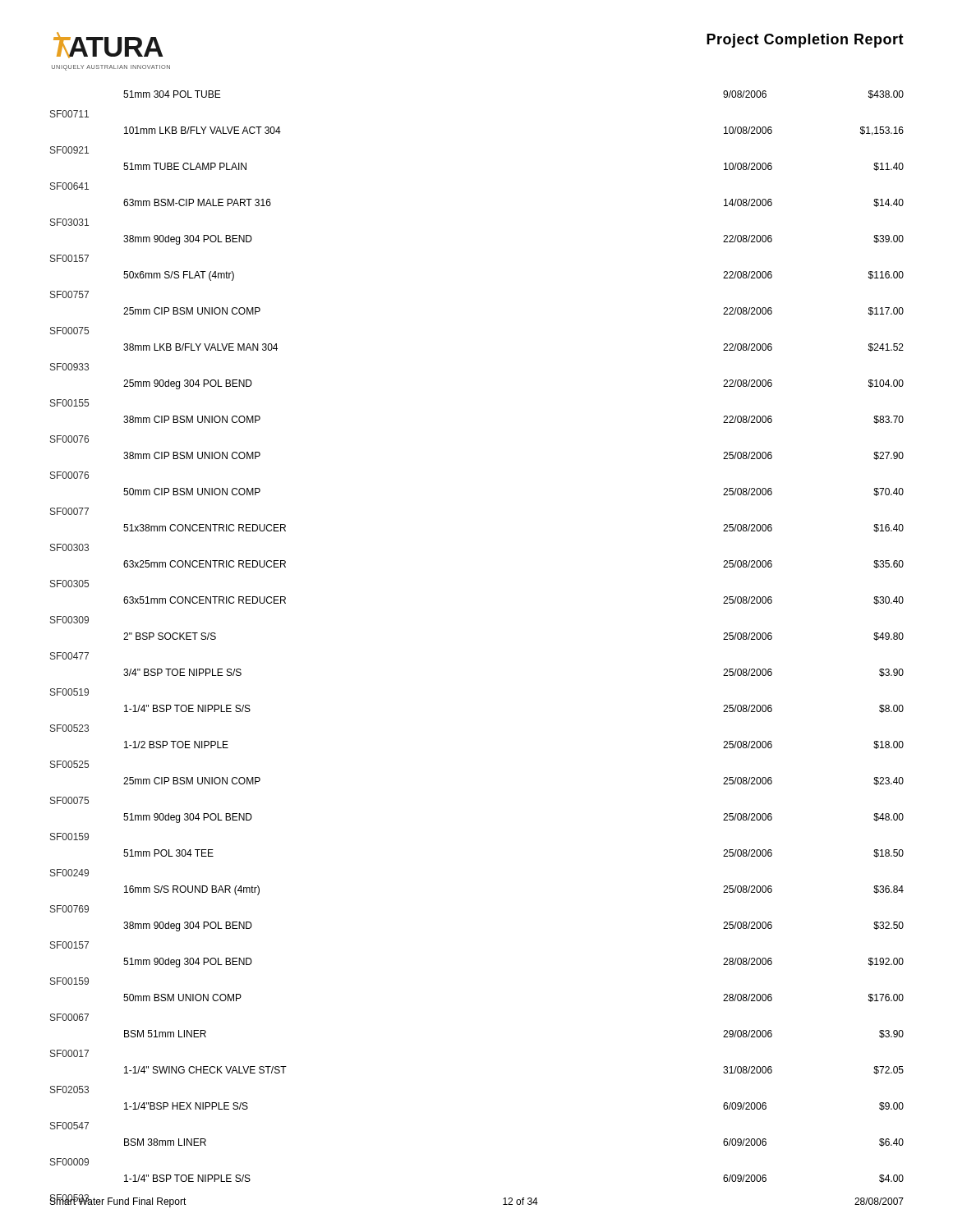The height and width of the screenshot is (1232, 953).
Task: Locate the logo
Action: tap(123, 51)
